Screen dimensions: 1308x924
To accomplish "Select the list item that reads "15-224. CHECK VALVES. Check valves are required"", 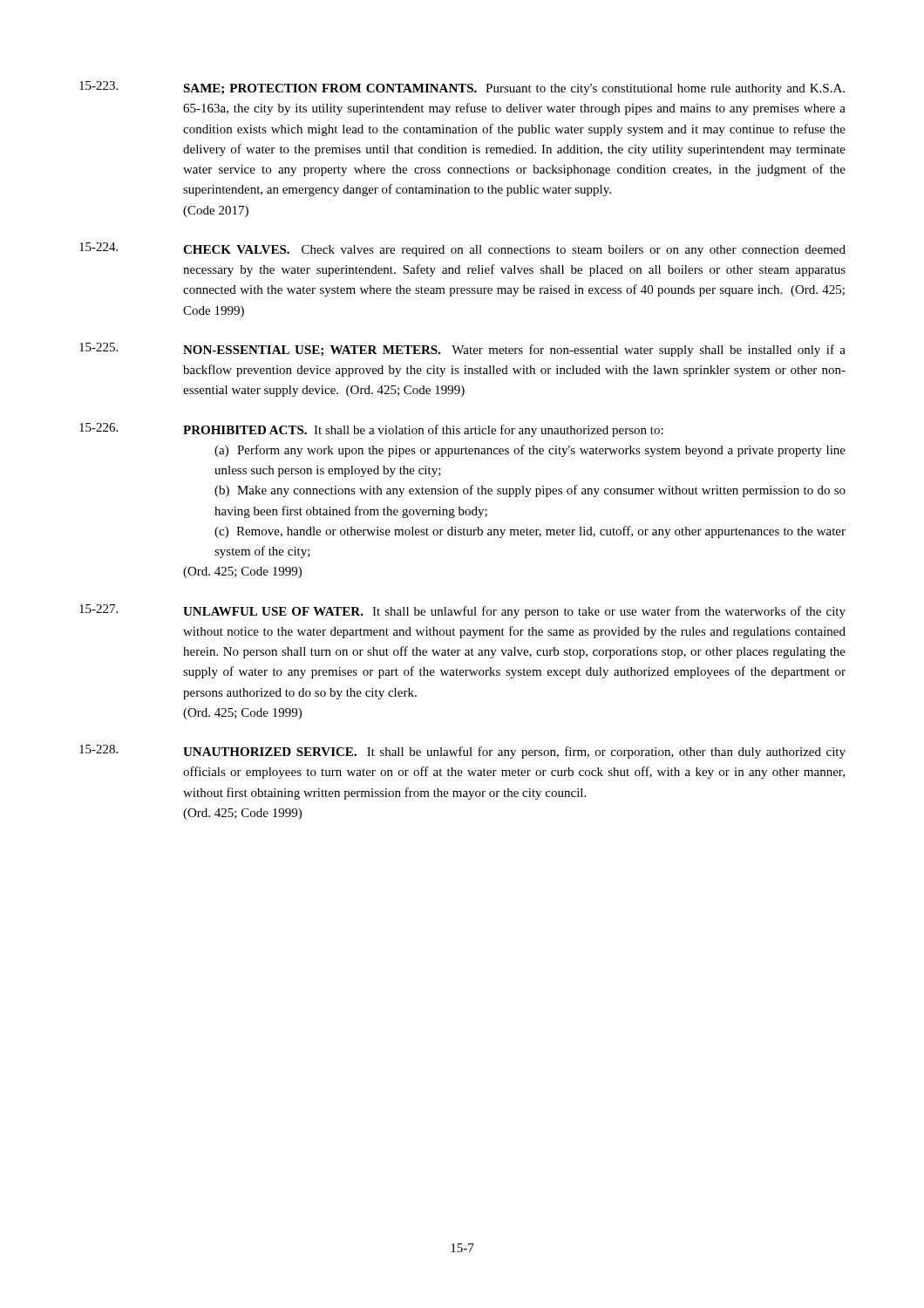I will tap(462, 280).
